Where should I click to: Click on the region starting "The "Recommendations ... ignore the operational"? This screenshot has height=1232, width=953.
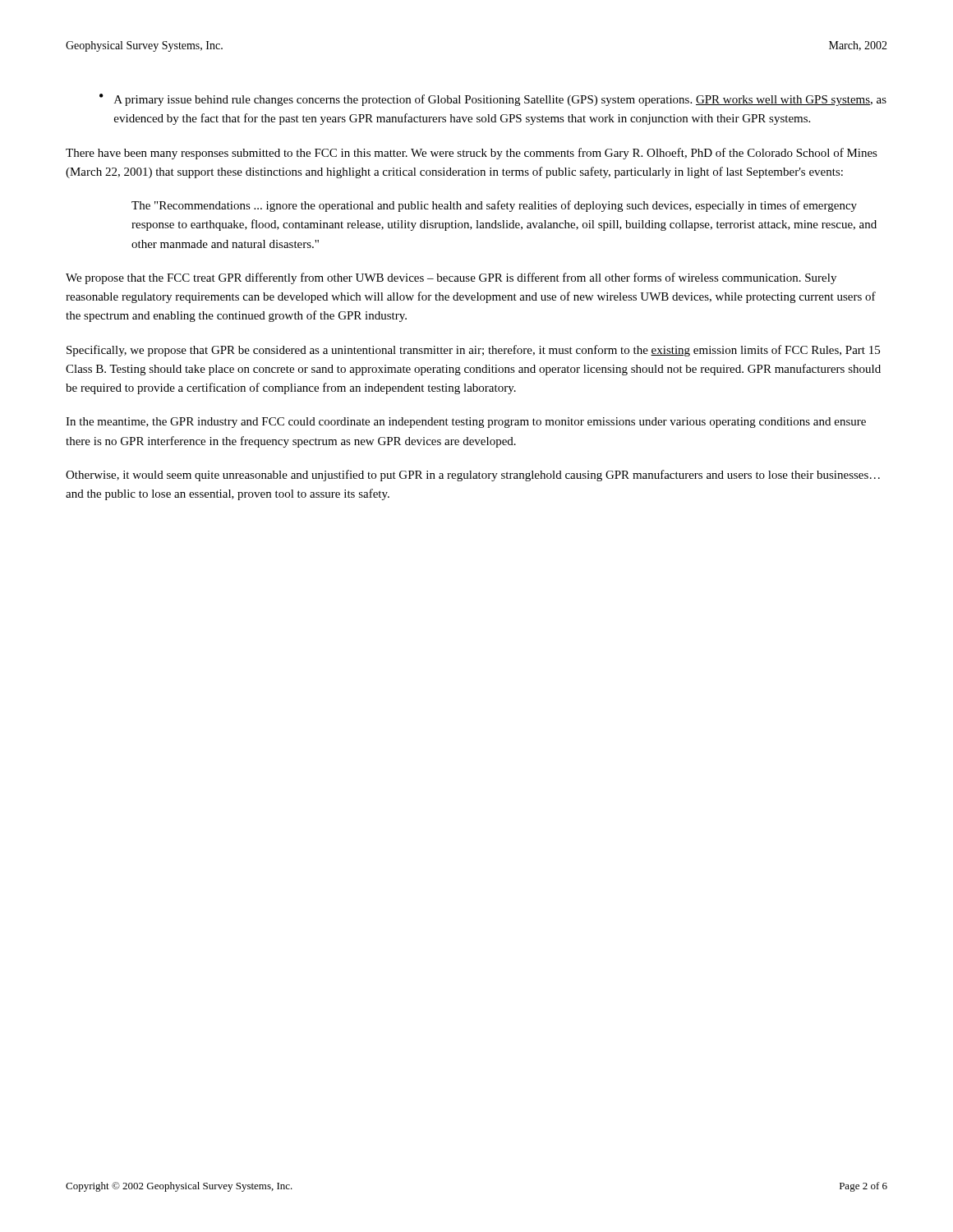coord(504,224)
